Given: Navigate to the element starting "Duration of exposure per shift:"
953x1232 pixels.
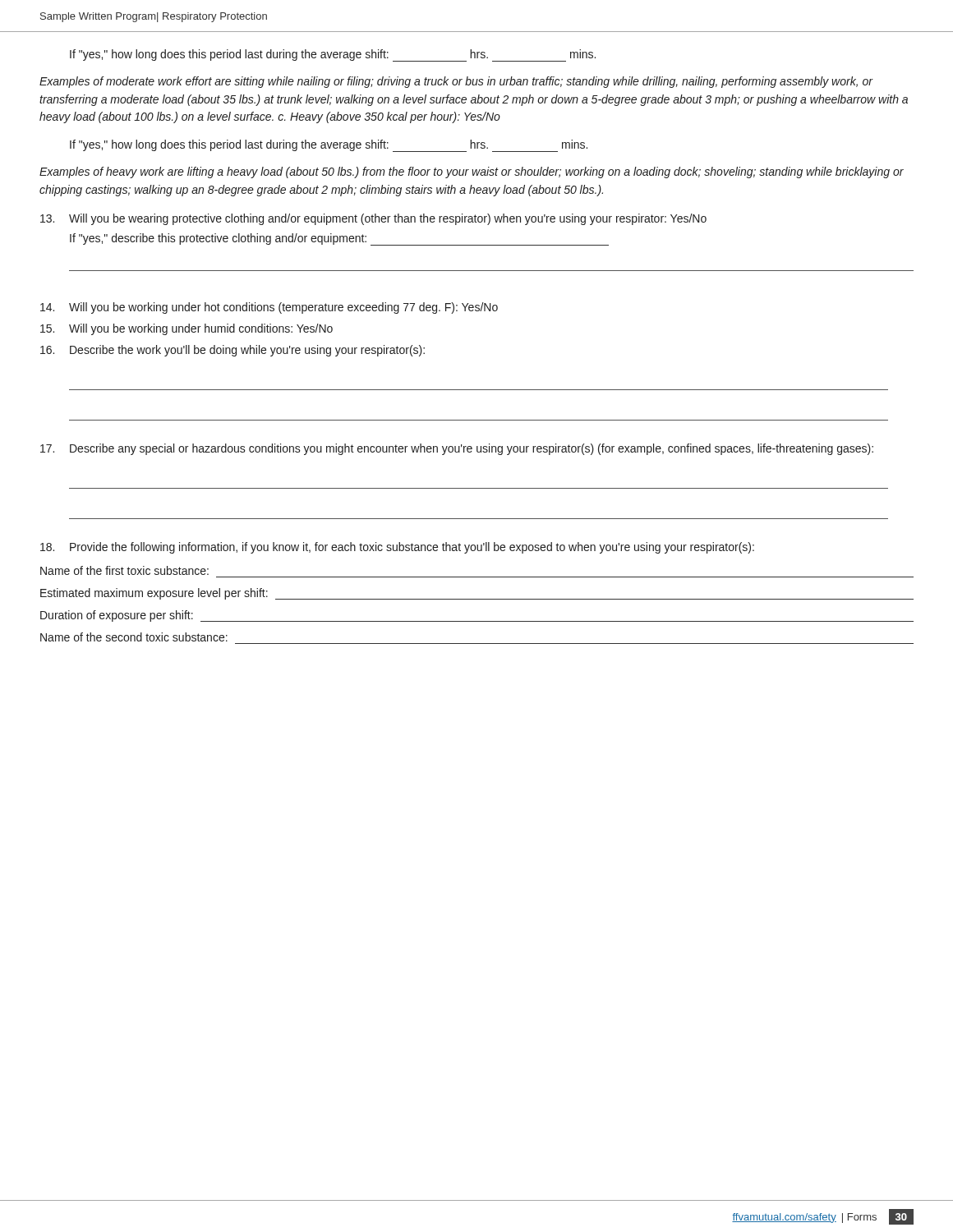Looking at the screenshot, I should coord(476,614).
